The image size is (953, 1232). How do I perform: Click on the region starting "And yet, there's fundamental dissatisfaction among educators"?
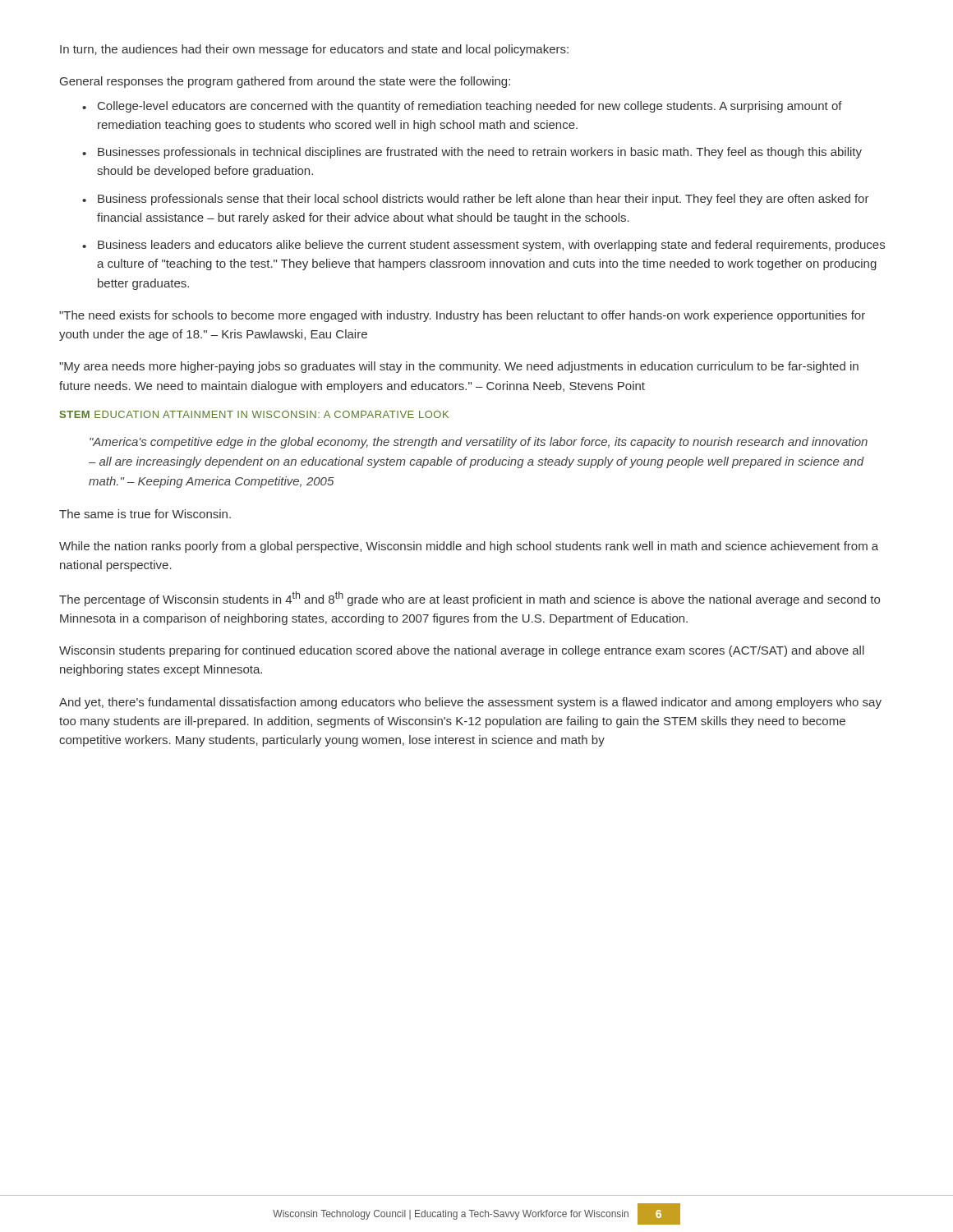coord(470,721)
